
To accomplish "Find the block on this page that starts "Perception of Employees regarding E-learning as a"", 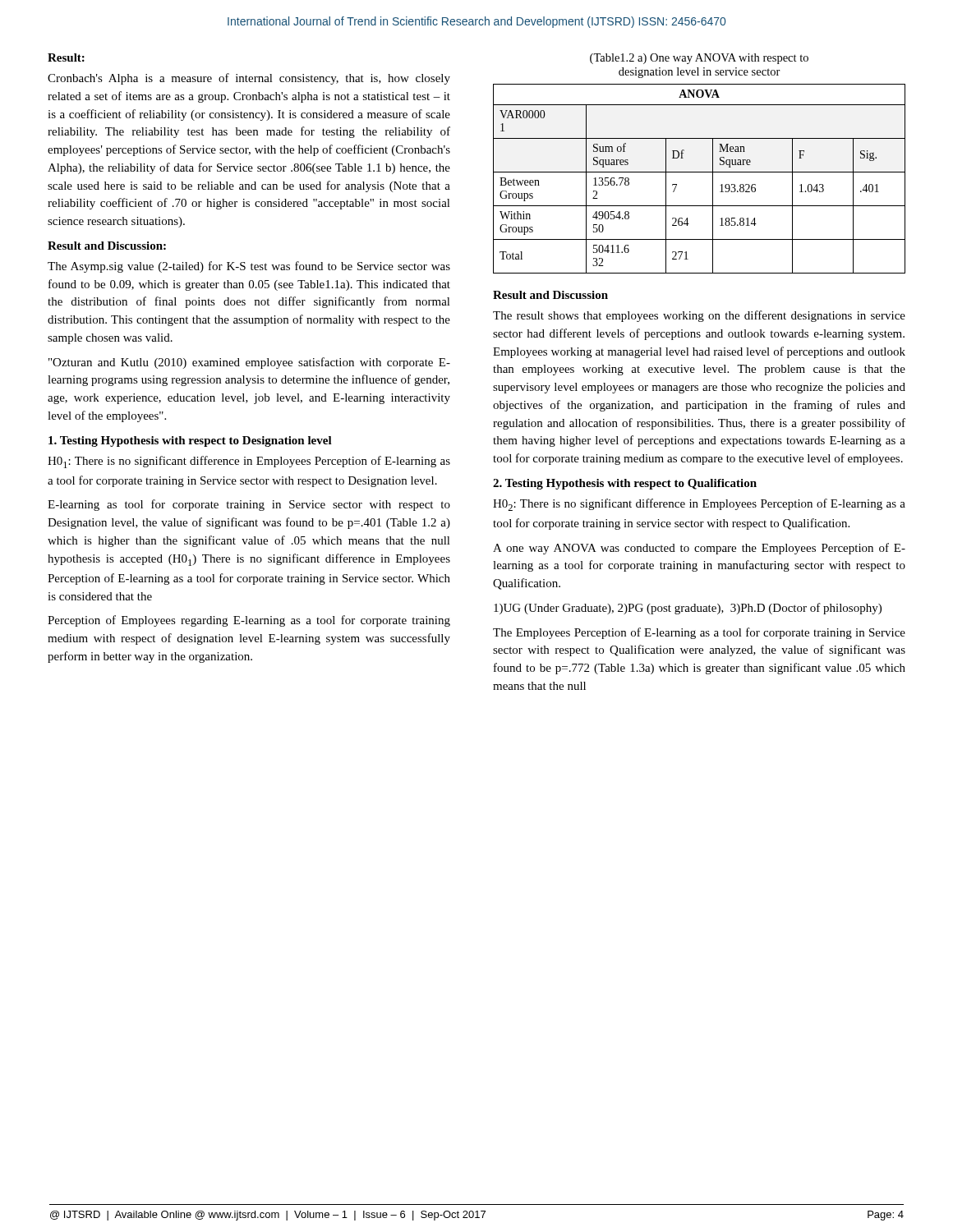I will [249, 638].
